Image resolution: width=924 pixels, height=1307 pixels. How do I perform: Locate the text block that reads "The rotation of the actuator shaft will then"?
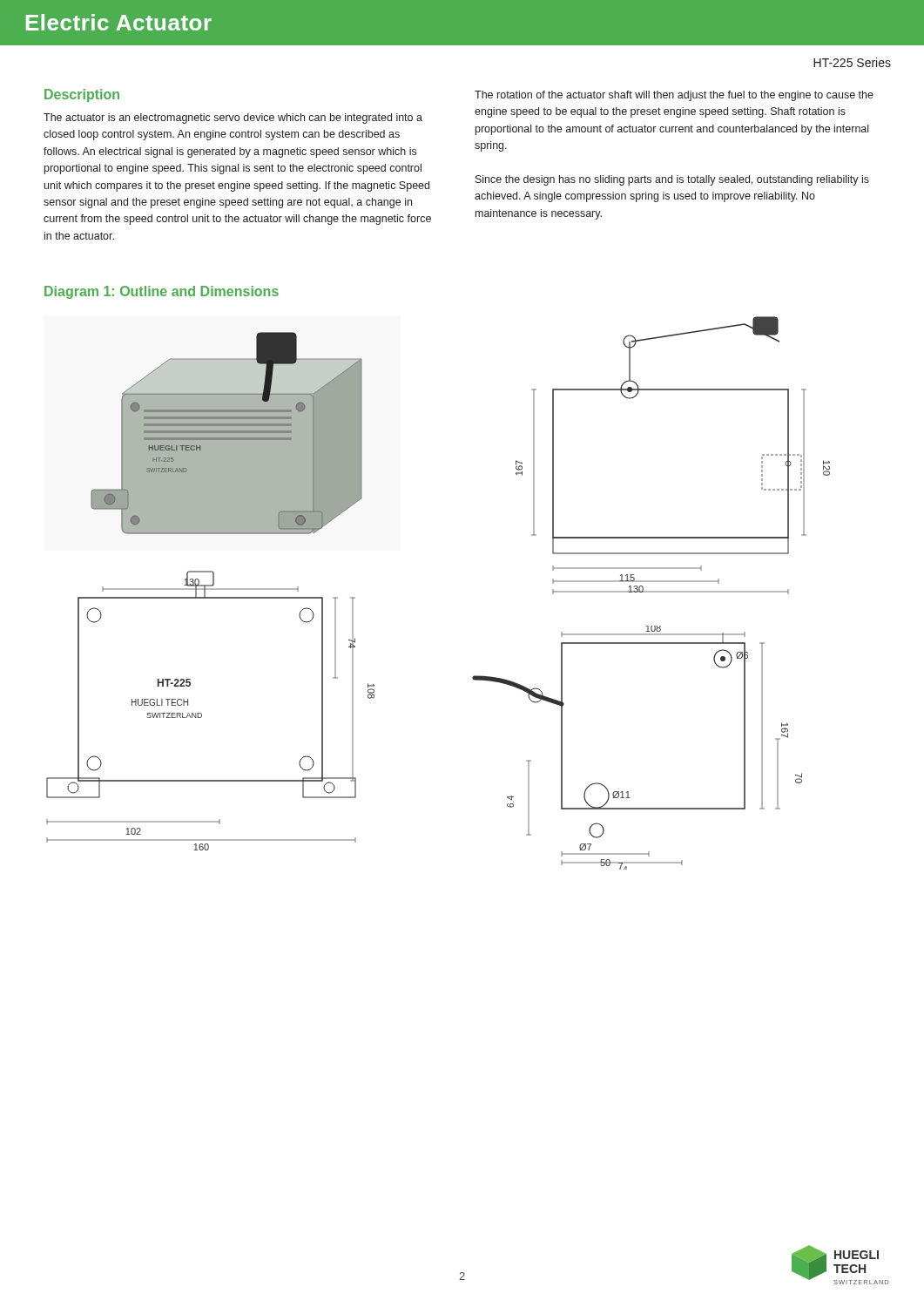point(674,96)
